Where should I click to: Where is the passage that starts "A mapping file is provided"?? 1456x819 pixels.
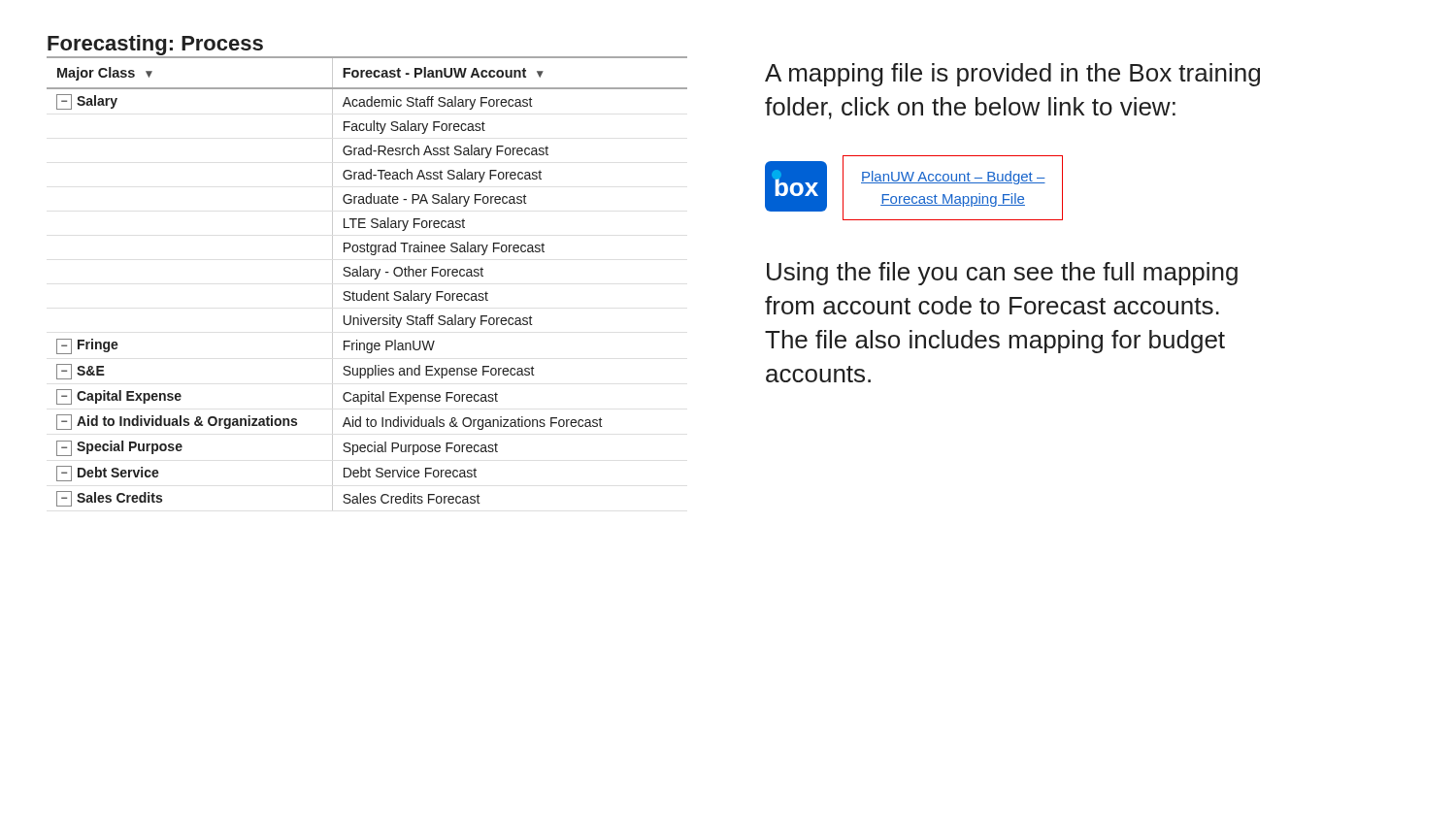click(1013, 90)
